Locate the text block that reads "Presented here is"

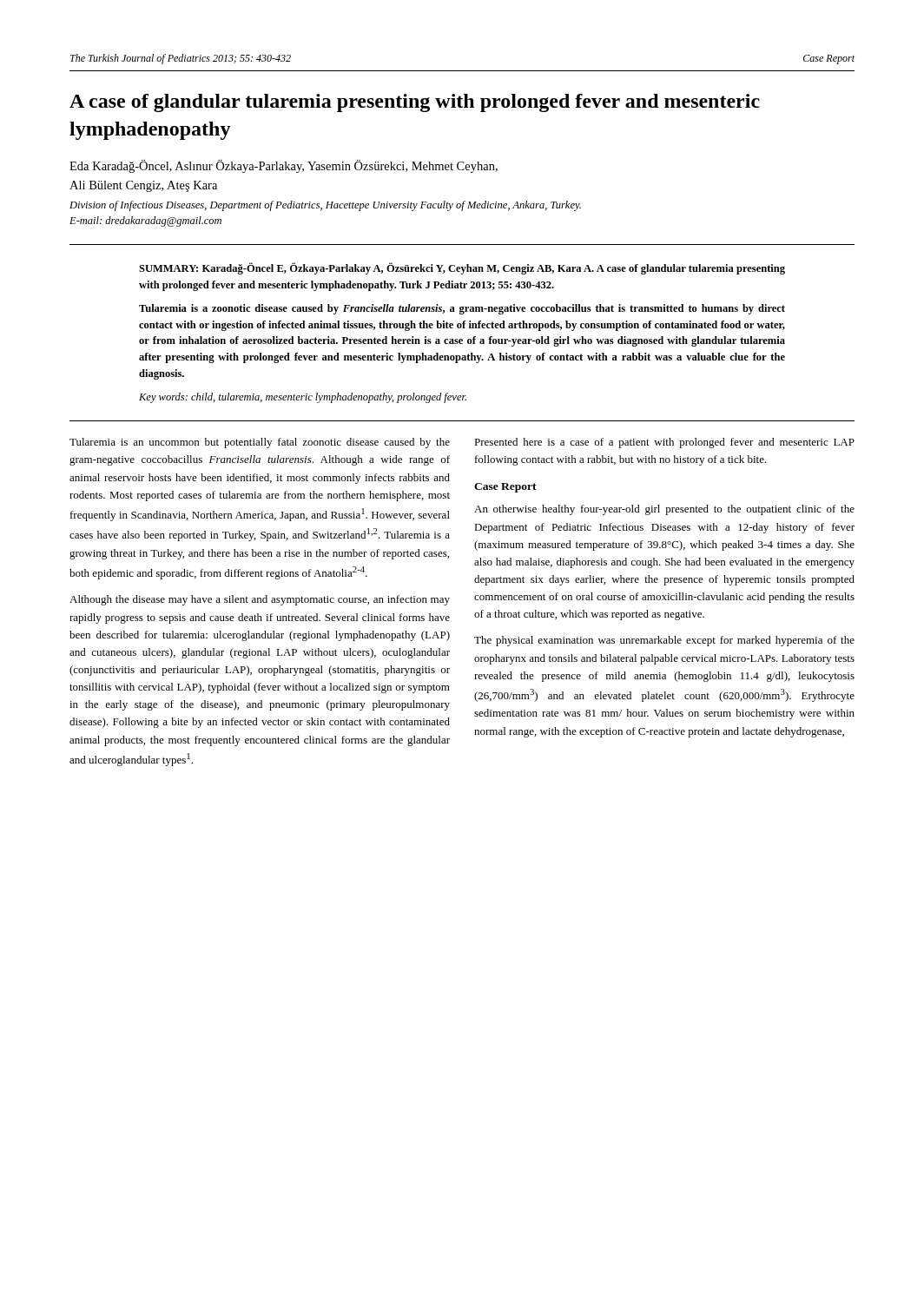[x=664, y=451]
